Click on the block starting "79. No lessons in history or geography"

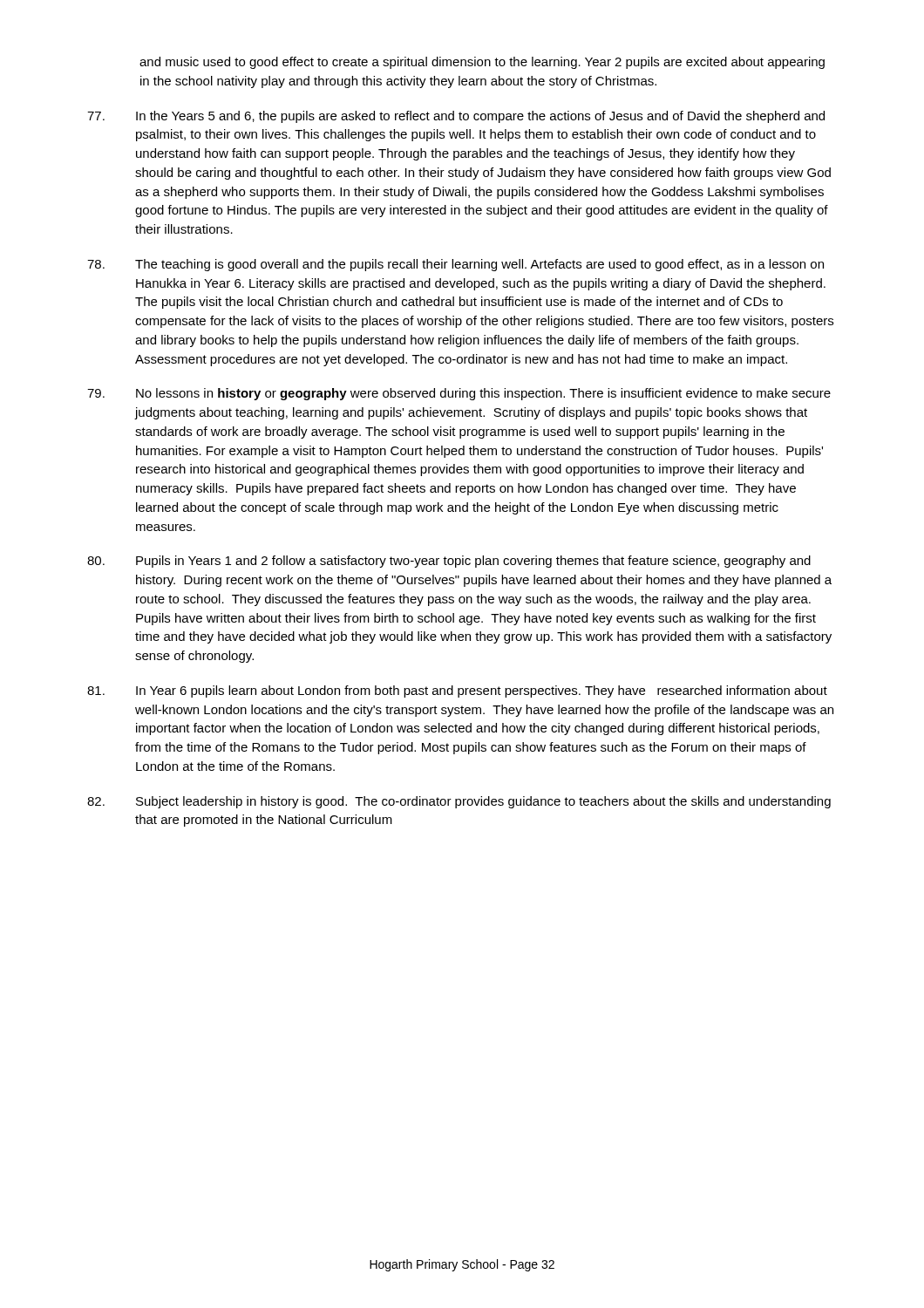click(x=462, y=460)
